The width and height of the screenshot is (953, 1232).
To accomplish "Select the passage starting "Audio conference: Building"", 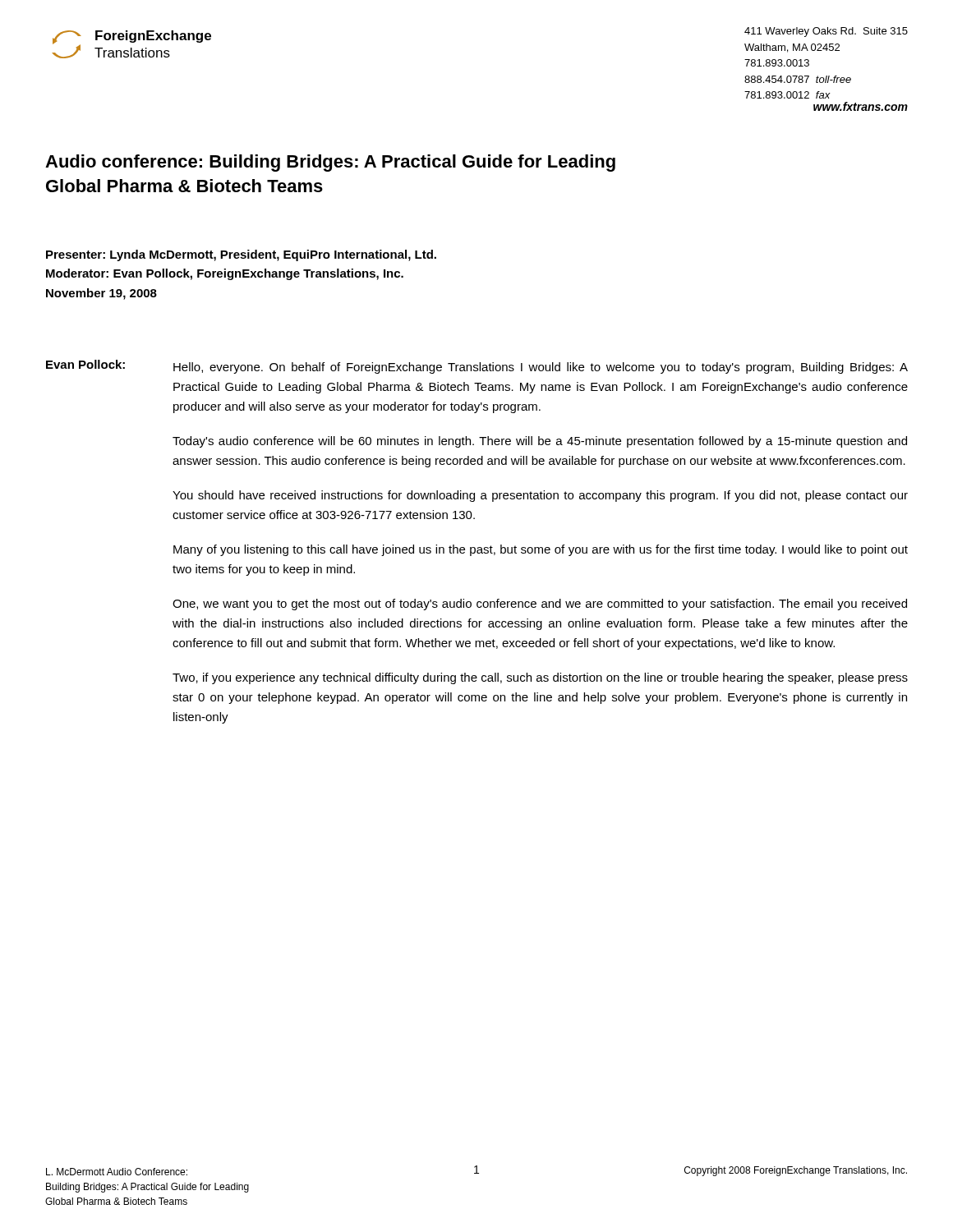I will point(476,174).
